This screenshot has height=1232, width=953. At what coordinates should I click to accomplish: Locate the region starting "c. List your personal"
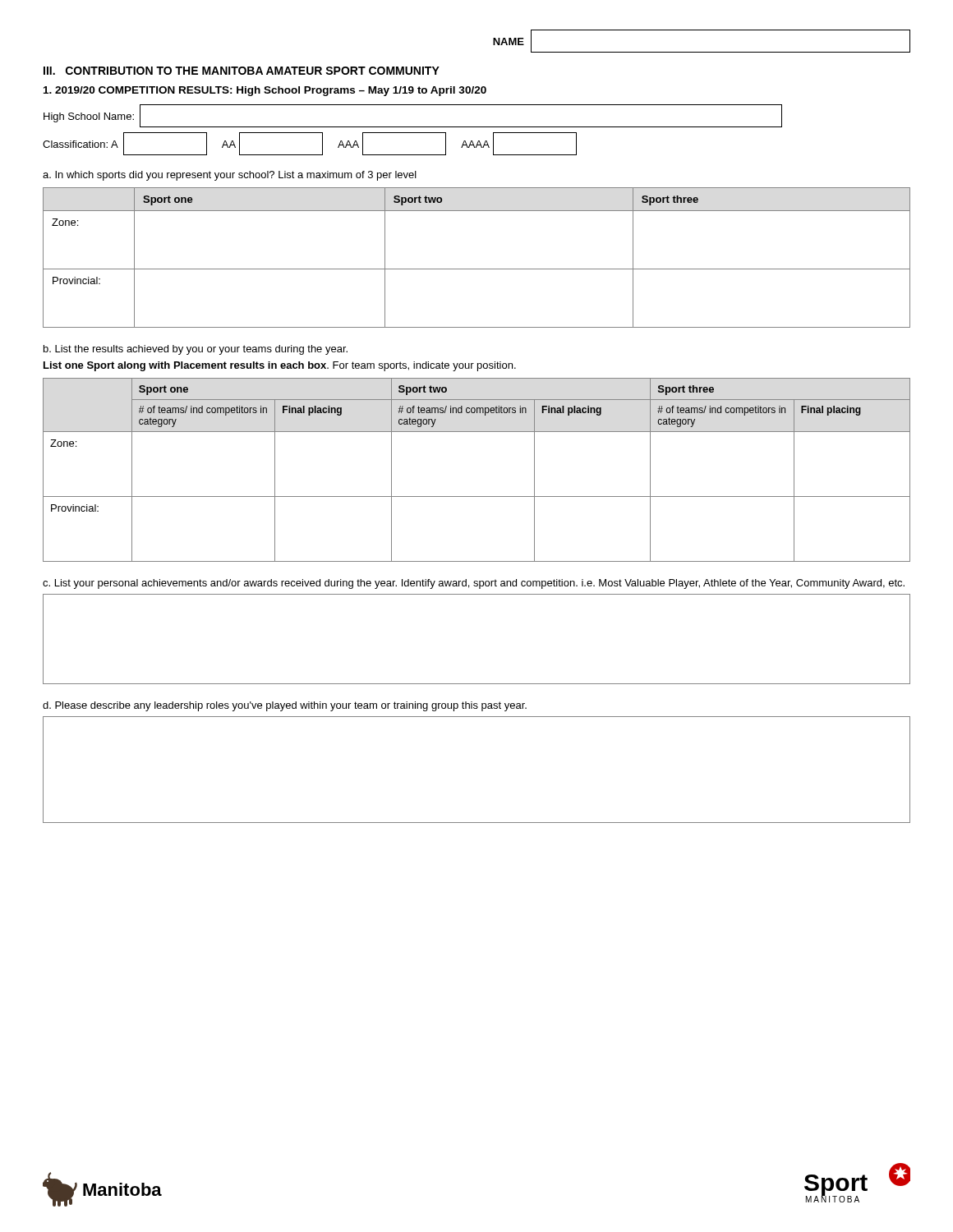474,583
